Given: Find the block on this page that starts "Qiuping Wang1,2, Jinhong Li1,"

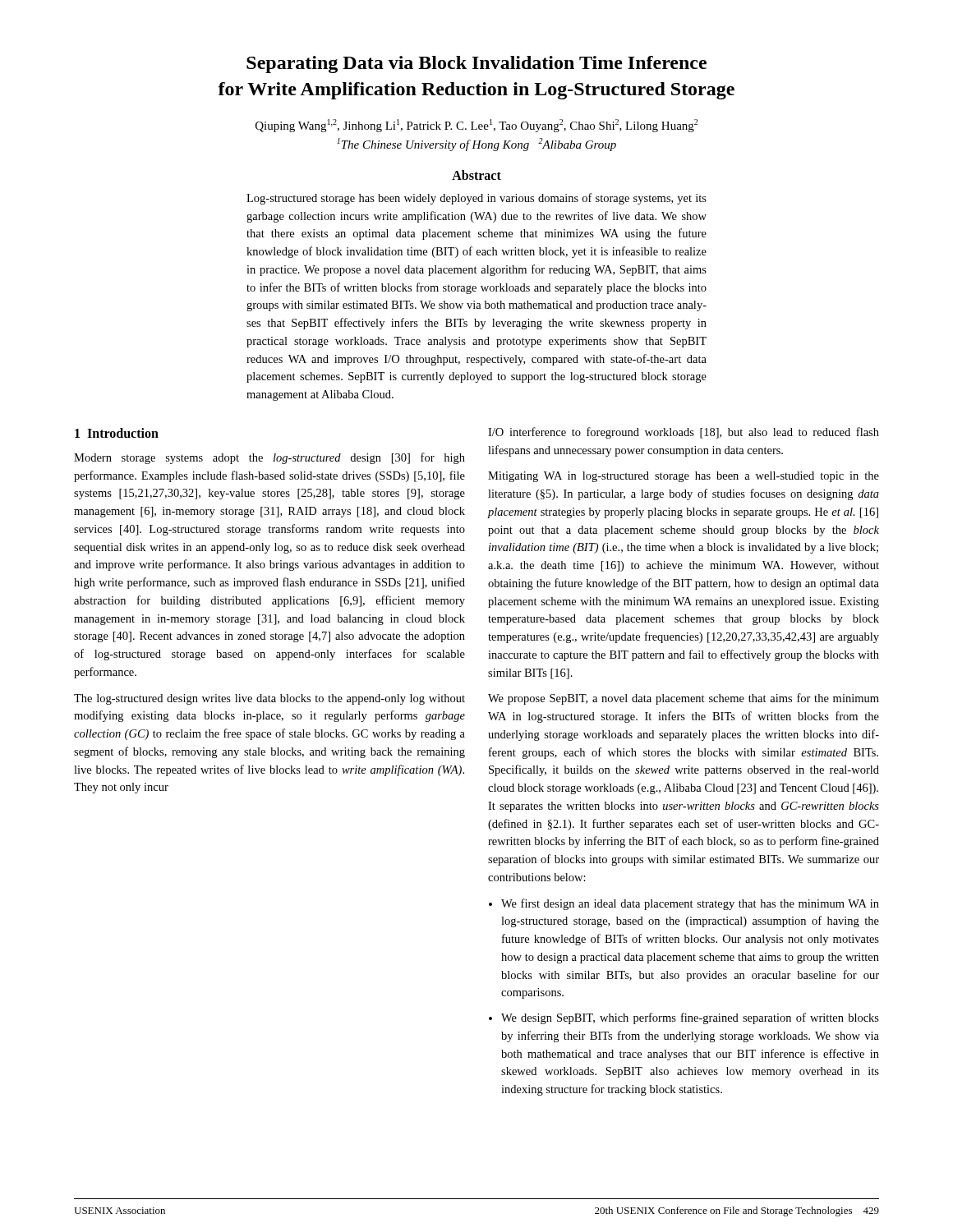Looking at the screenshot, I should (x=476, y=125).
